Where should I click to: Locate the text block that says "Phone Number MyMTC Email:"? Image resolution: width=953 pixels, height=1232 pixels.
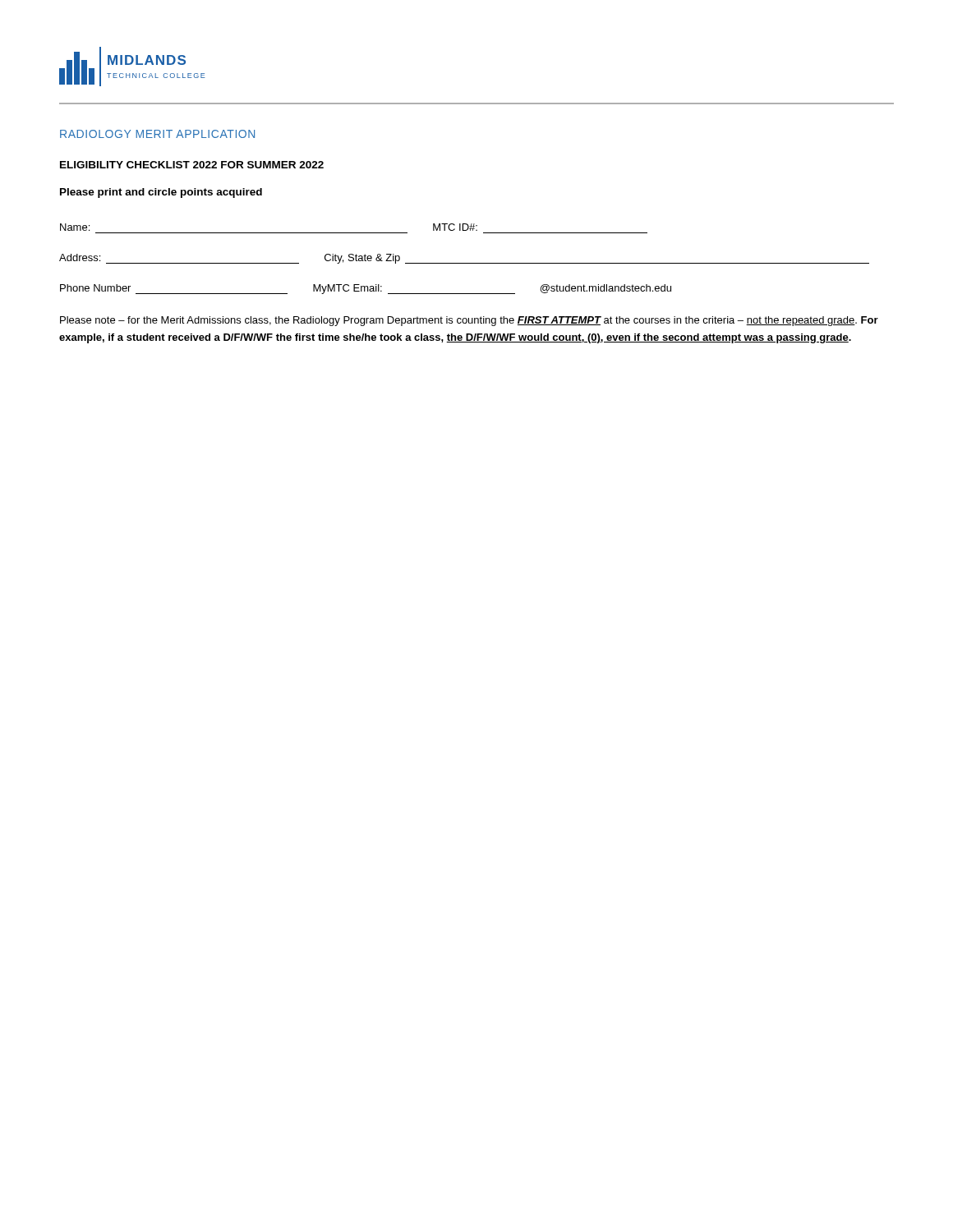(x=366, y=288)
